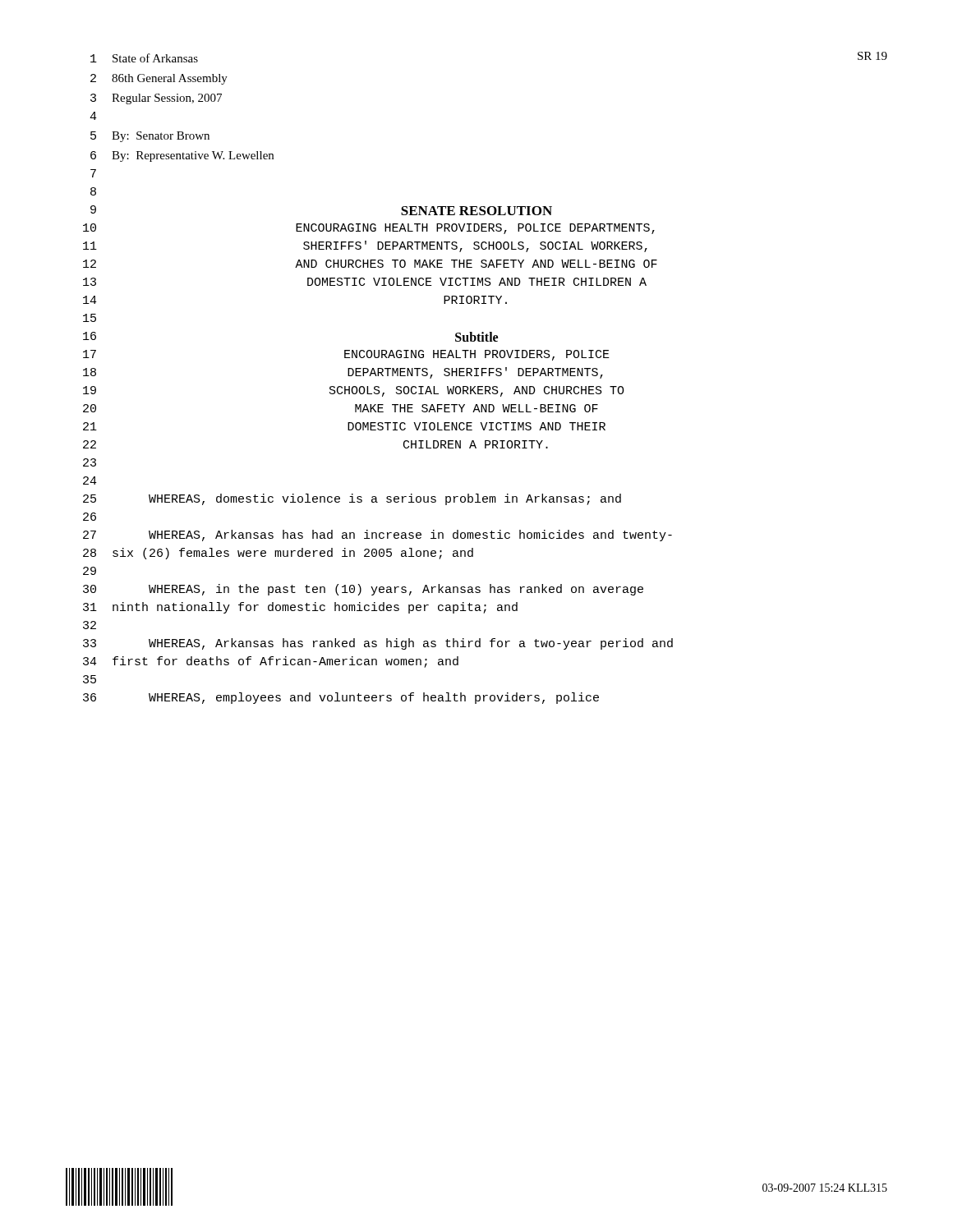The height and width of the screenshot is (1232, 953).
Task: Point to the block beginning "25 WHEREAS, domestic violence is a serious"
Action: tap(344, 500)
